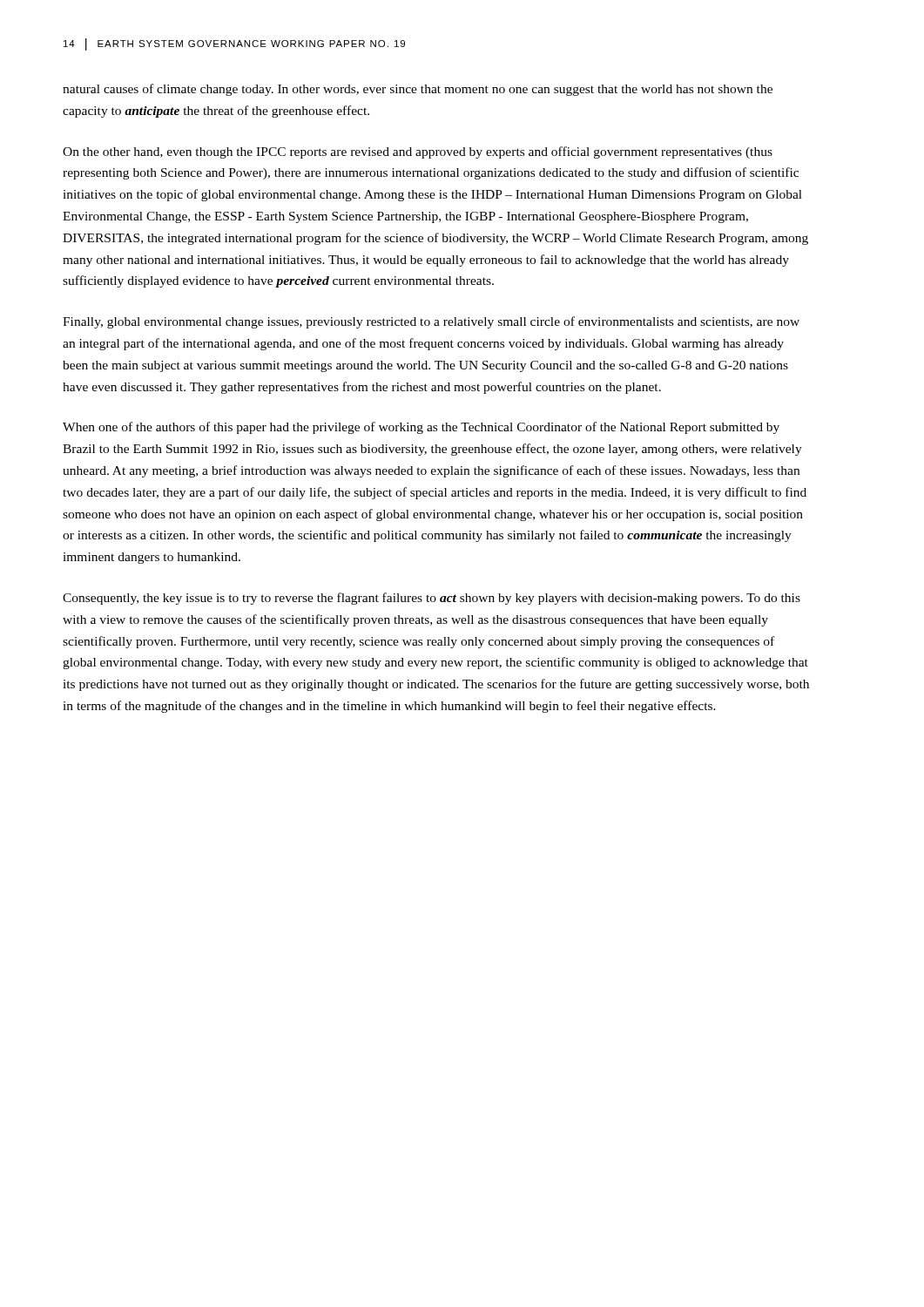The height and width of the screenshot is (1307, 924).
Task: Click on the text block with the text "natural causes of climate change today. In"
Action: 418,99
